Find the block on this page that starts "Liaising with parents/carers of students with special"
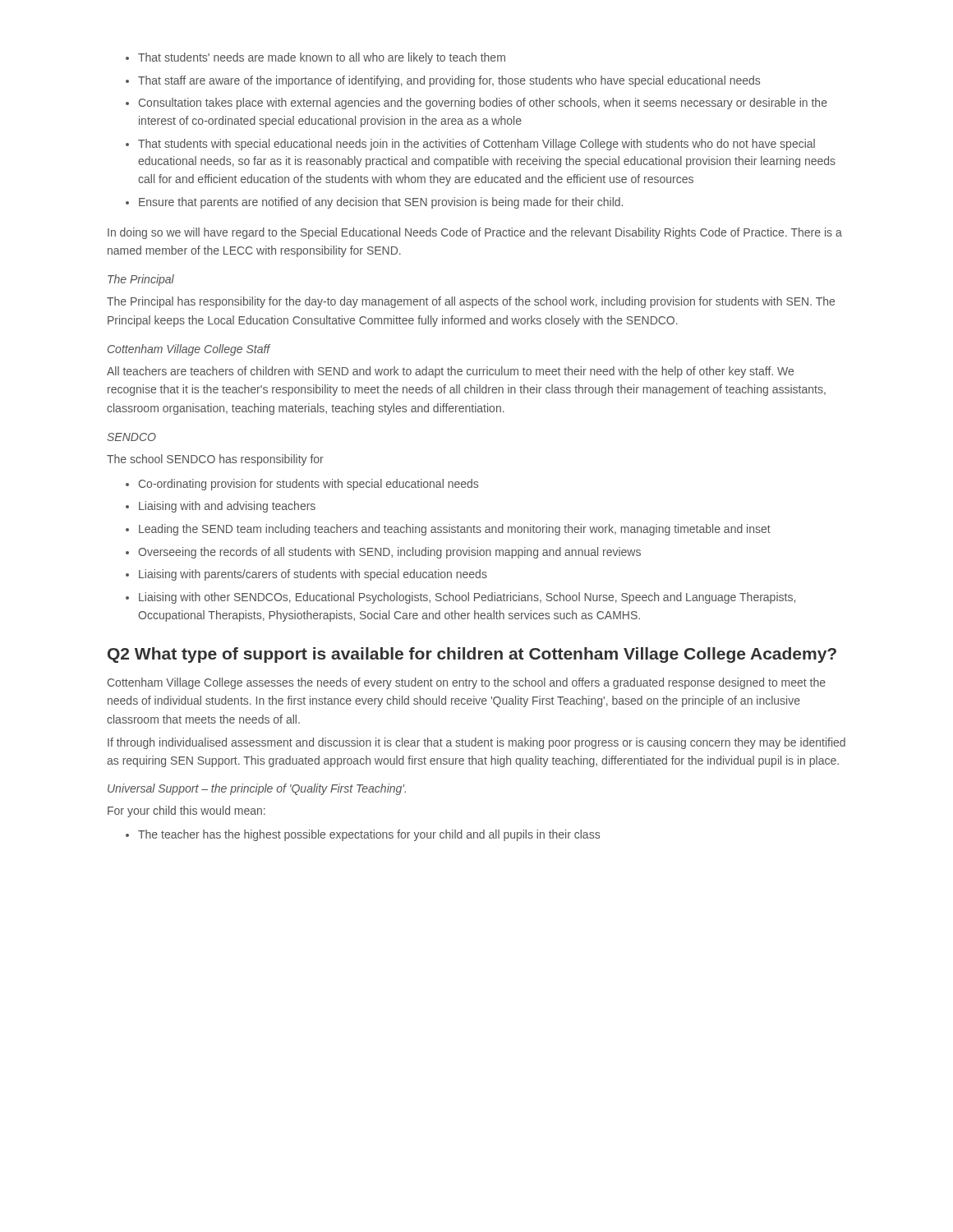Screen dimensions: 1232x953 point(313,574)
